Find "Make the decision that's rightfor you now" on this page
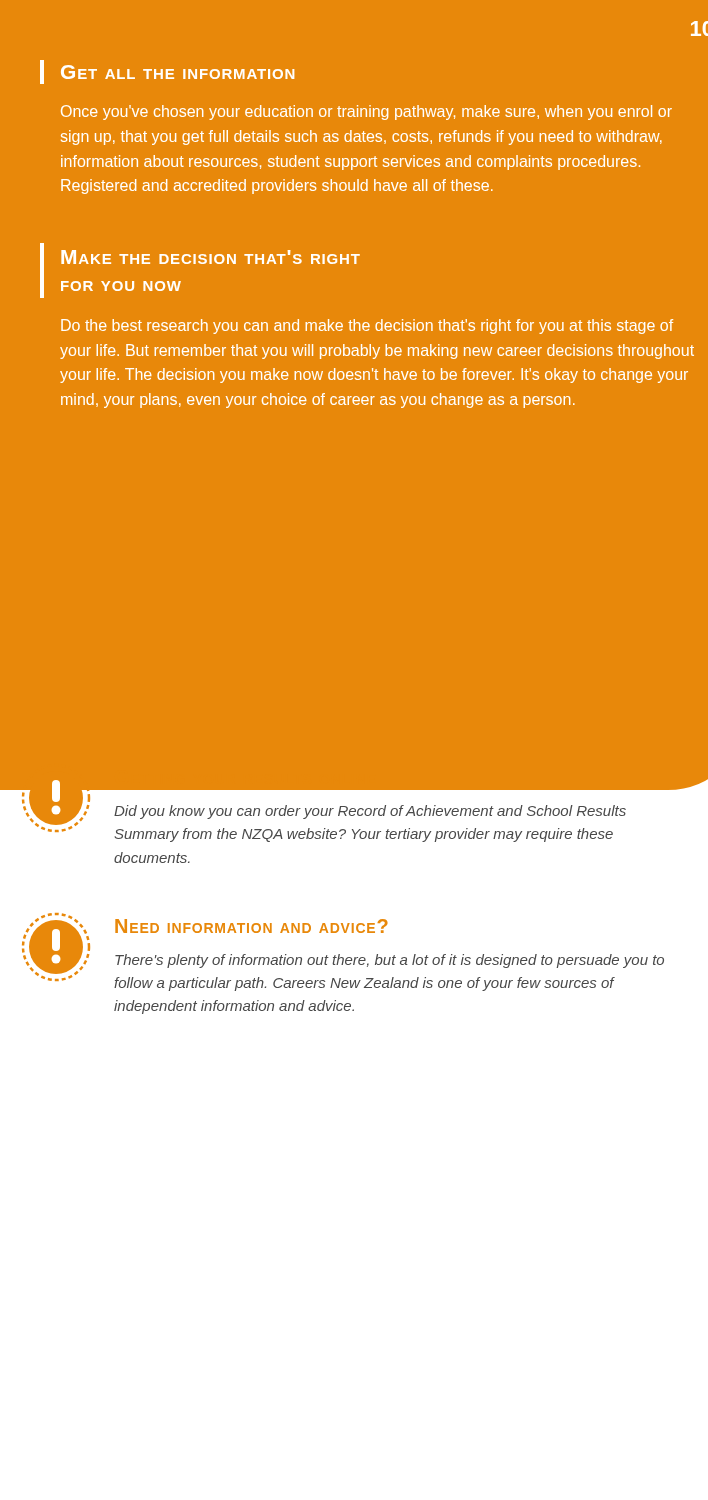This screenshot has width=708, height=1500. click(210, 270)
